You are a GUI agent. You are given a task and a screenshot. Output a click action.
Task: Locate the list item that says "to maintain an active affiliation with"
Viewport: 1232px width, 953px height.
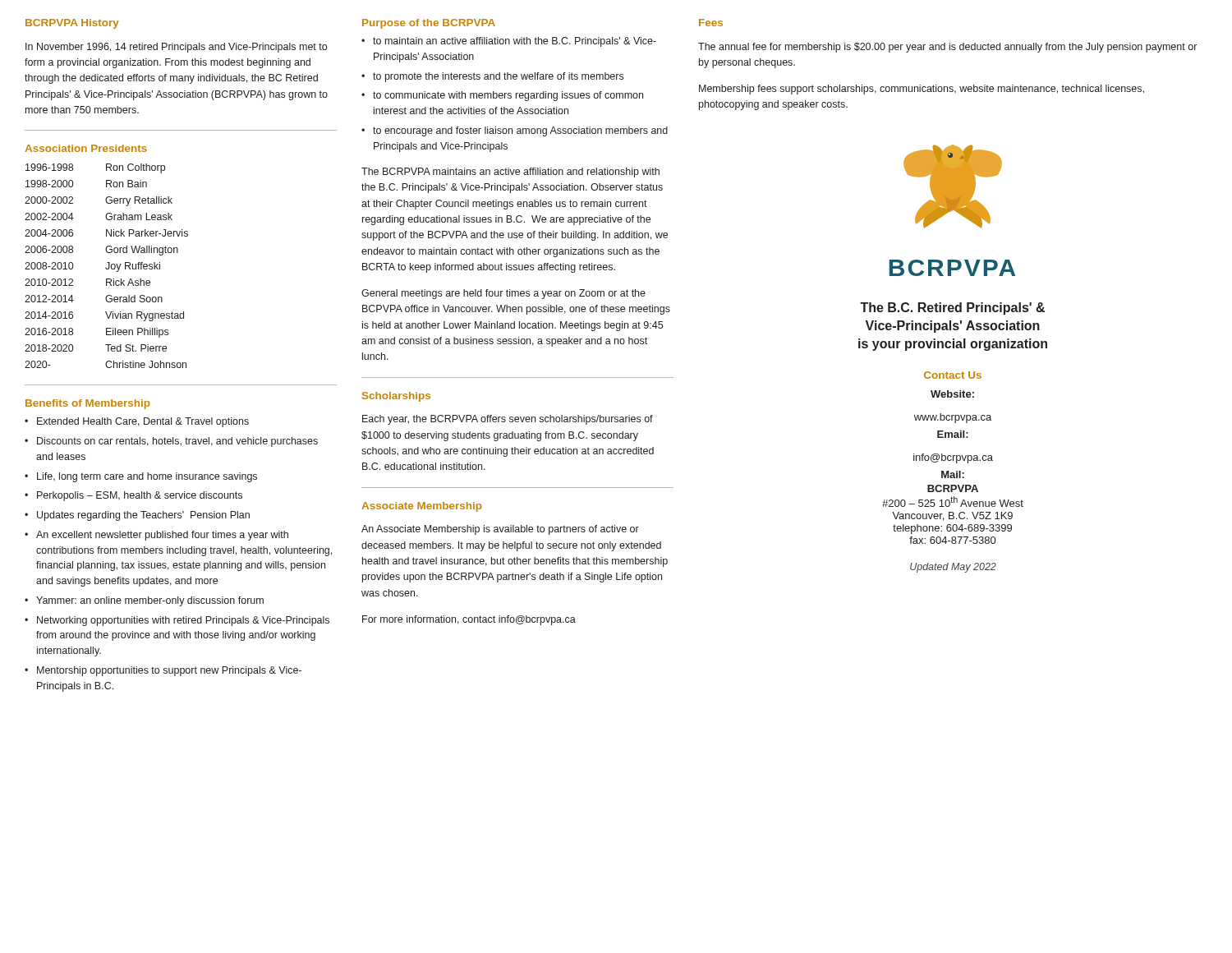[x=517, y=49]
